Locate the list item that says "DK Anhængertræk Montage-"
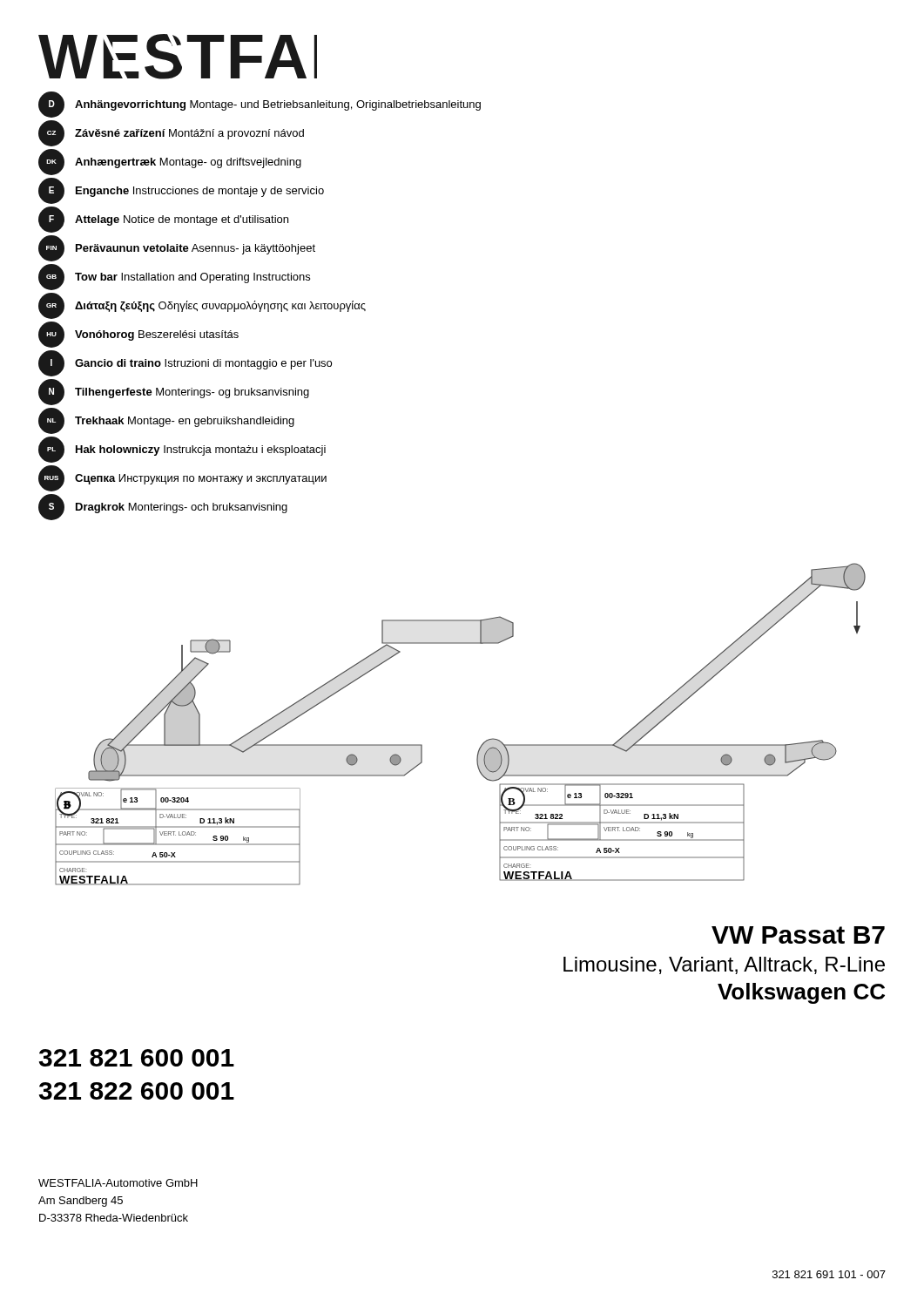 tap(170, 162)
